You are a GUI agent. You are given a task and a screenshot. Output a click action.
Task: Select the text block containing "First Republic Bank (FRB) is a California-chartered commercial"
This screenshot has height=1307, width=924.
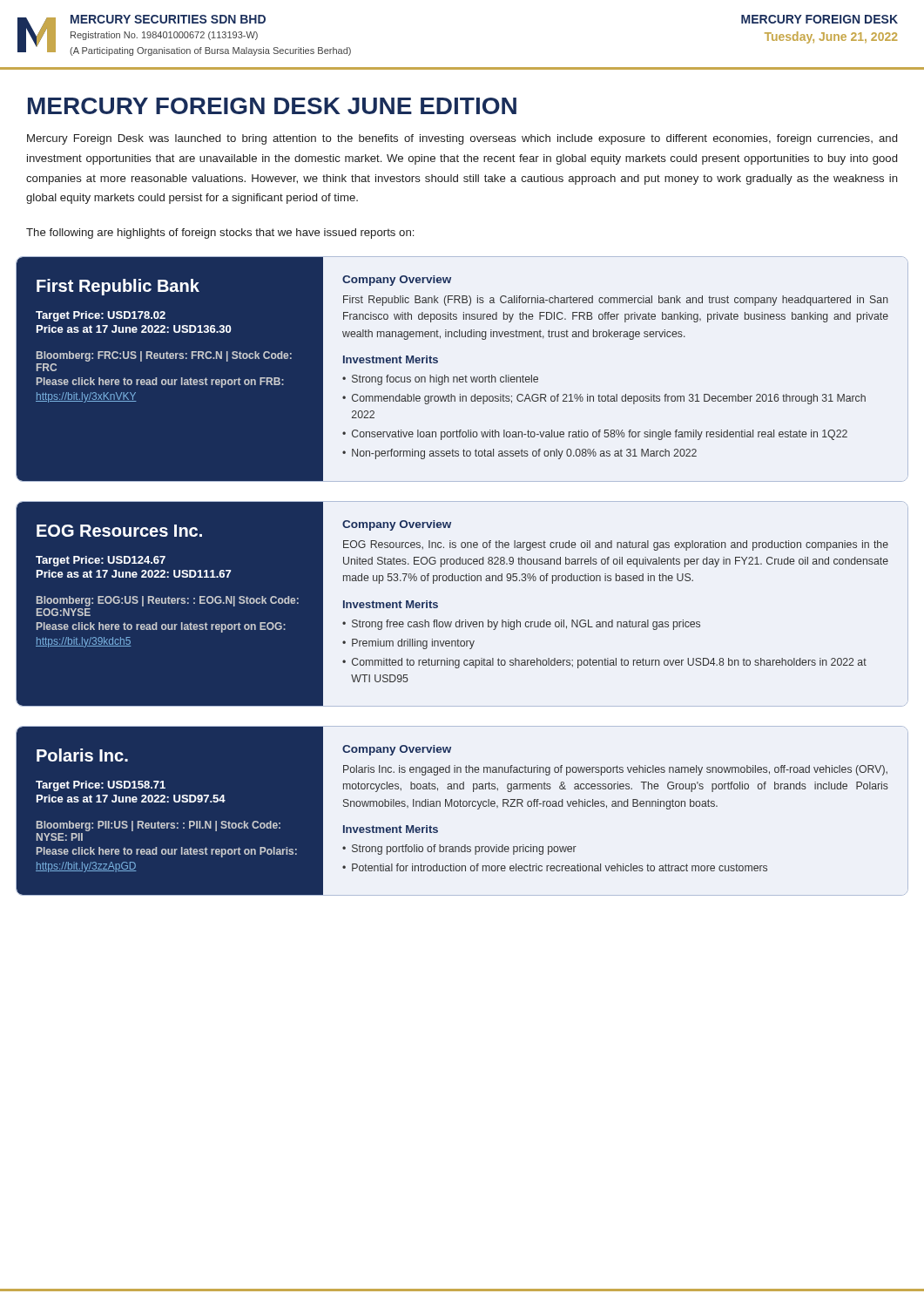tap(615, 317)
